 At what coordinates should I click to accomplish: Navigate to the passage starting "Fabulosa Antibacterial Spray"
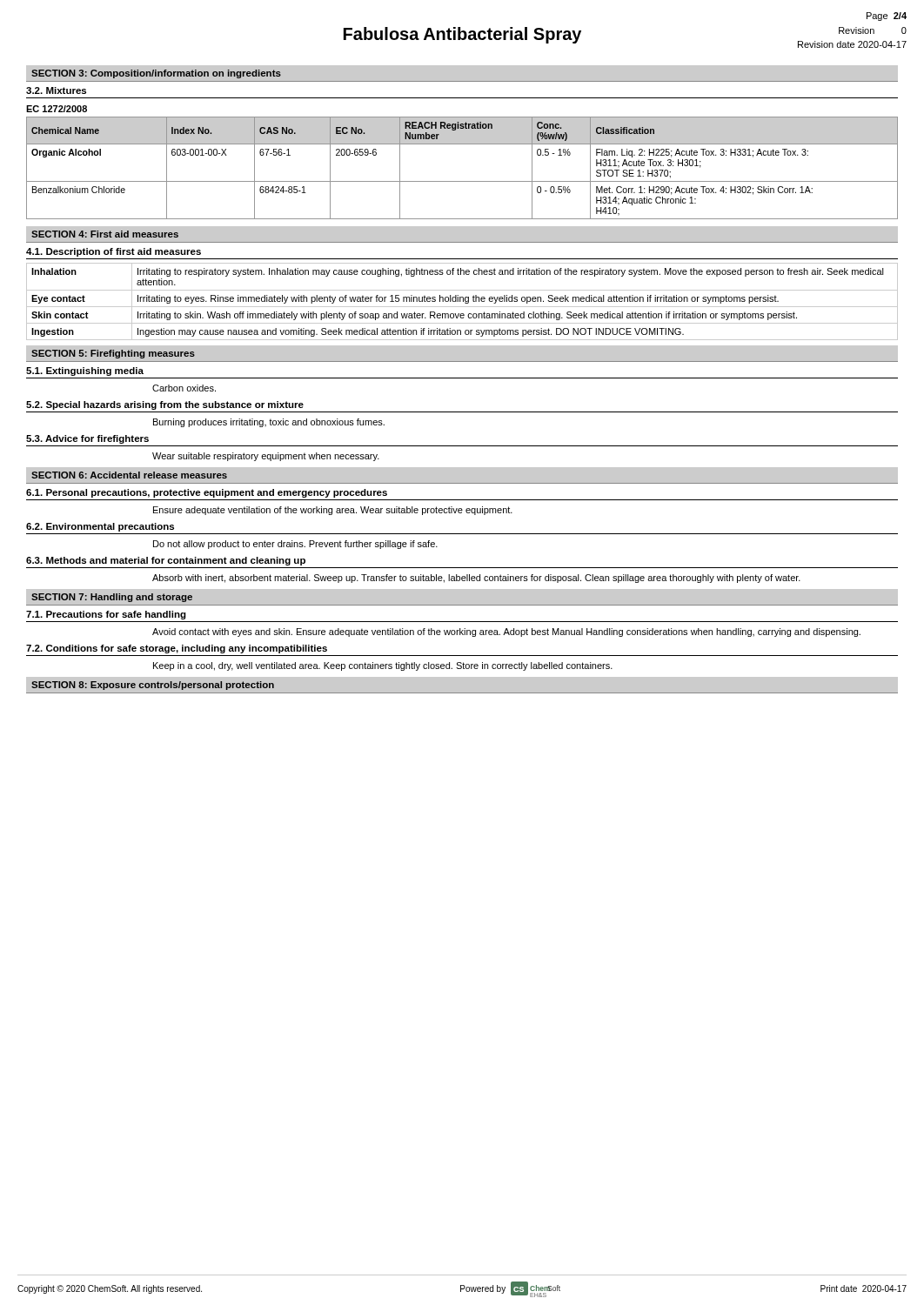(x=462, y=34)
